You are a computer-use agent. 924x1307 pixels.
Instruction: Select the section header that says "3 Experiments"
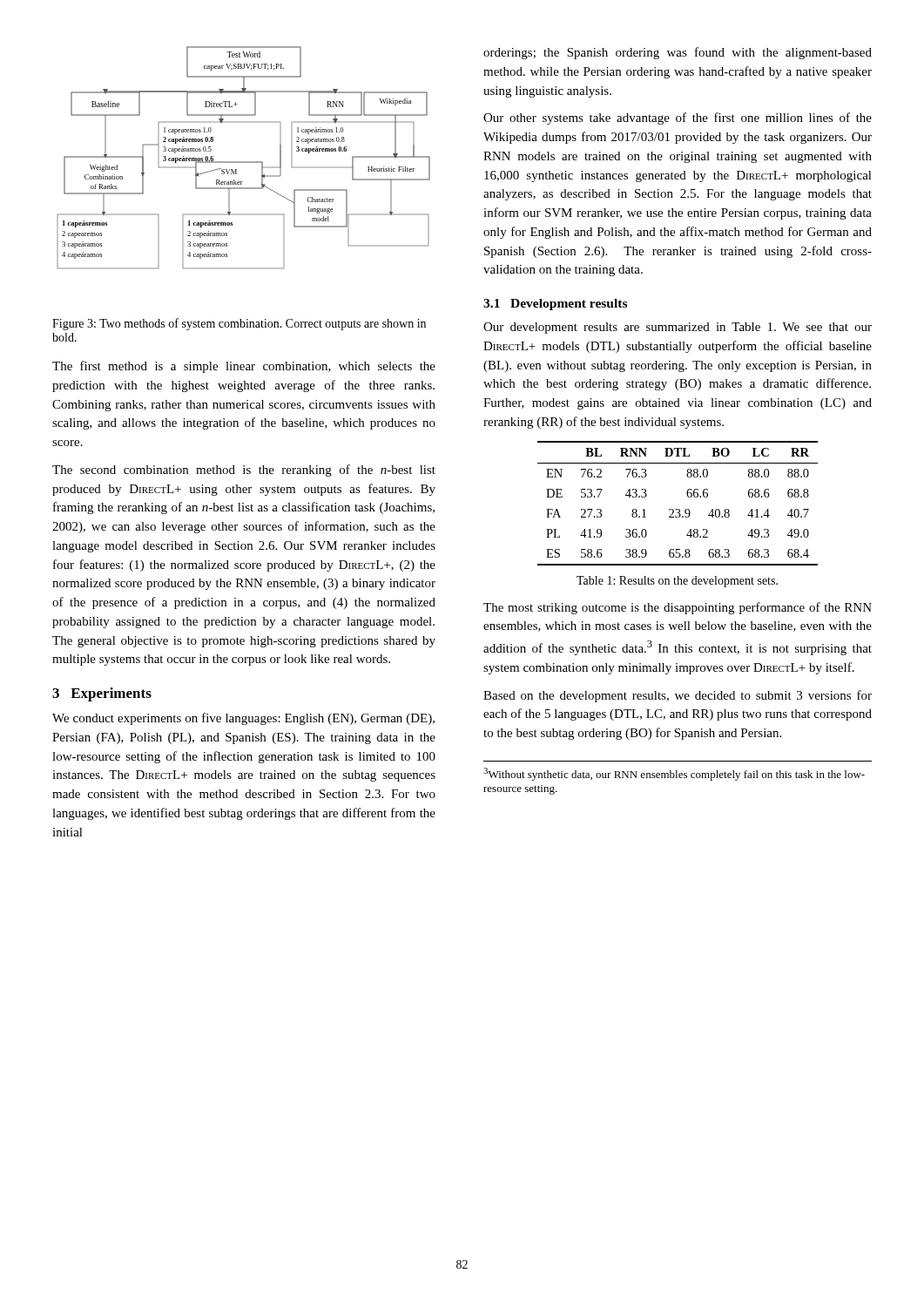click(102, 693)
